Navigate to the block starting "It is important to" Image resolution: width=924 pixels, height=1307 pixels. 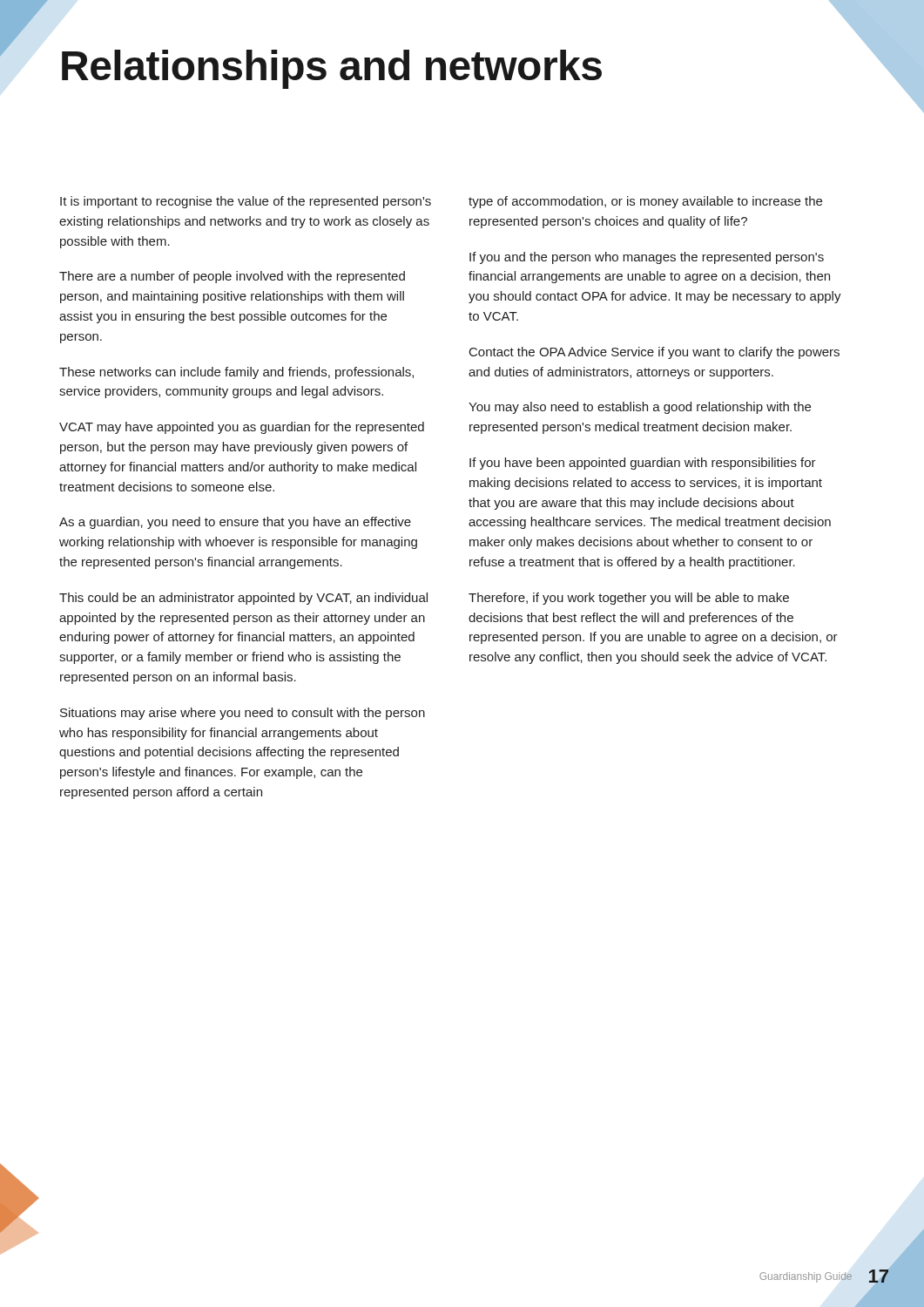pos(246,222)
